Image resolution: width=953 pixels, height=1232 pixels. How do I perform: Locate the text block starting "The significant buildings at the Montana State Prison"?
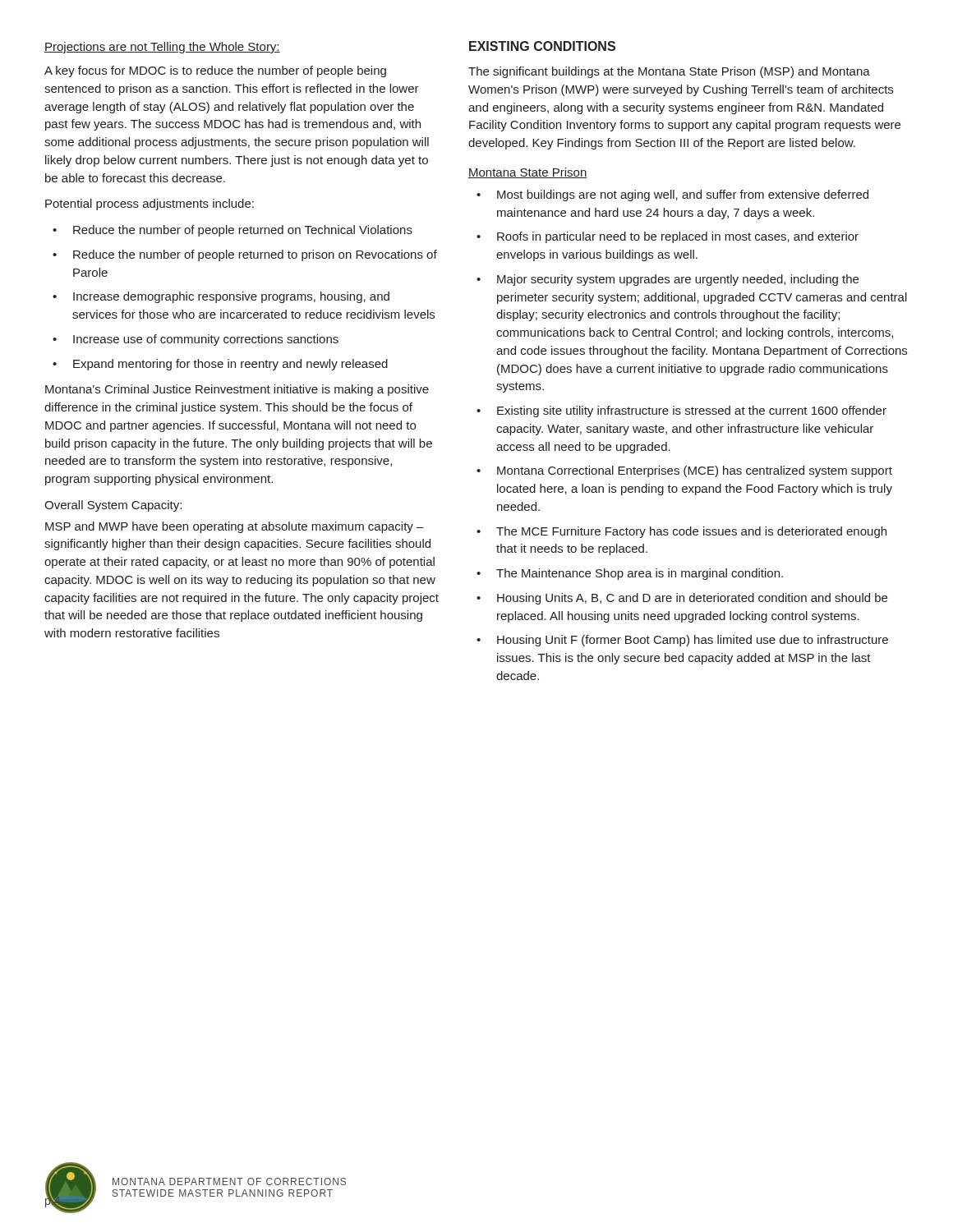click(685, 107)
